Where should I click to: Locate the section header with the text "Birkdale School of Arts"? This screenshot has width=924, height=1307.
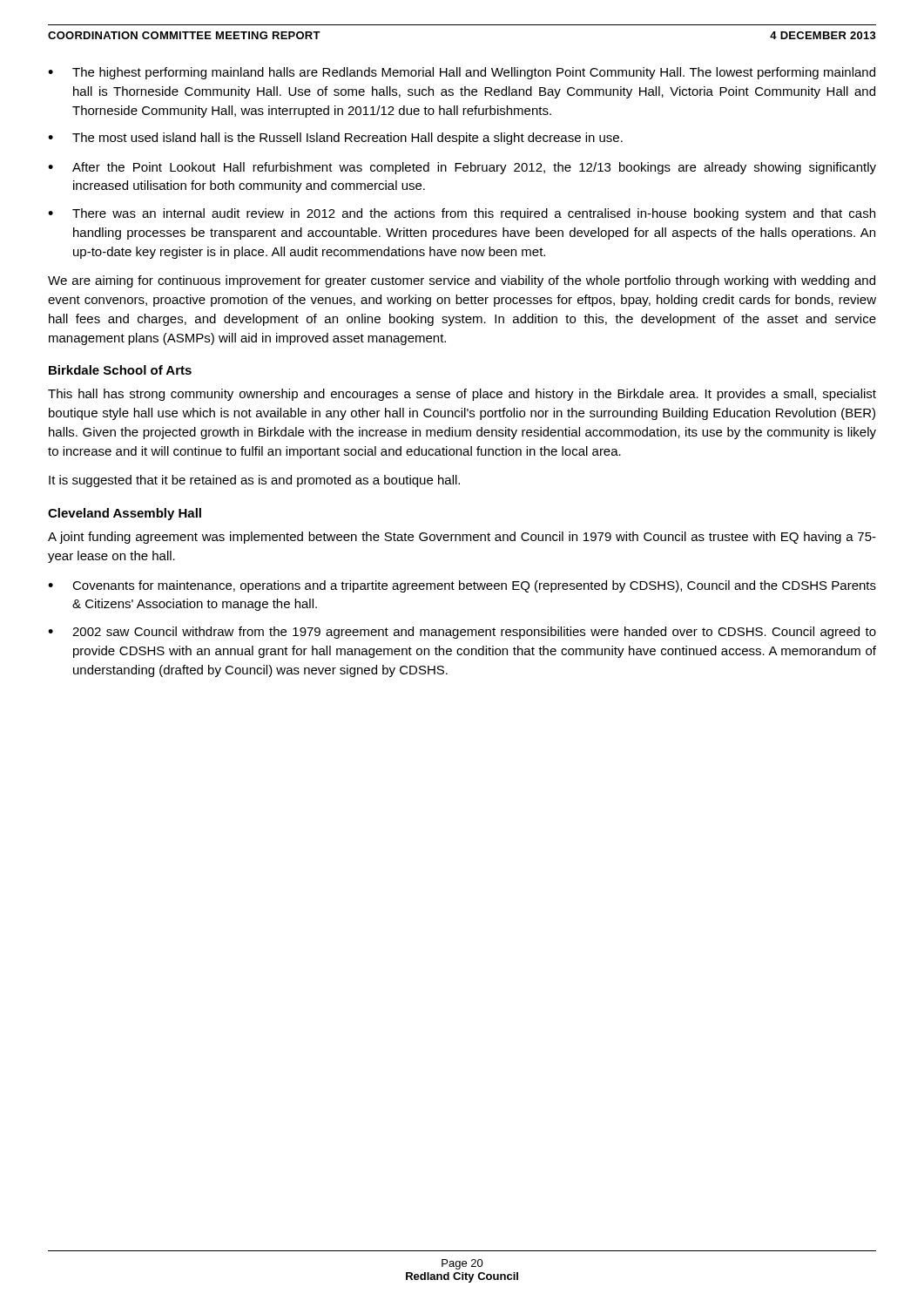click(x=120, y=370)
